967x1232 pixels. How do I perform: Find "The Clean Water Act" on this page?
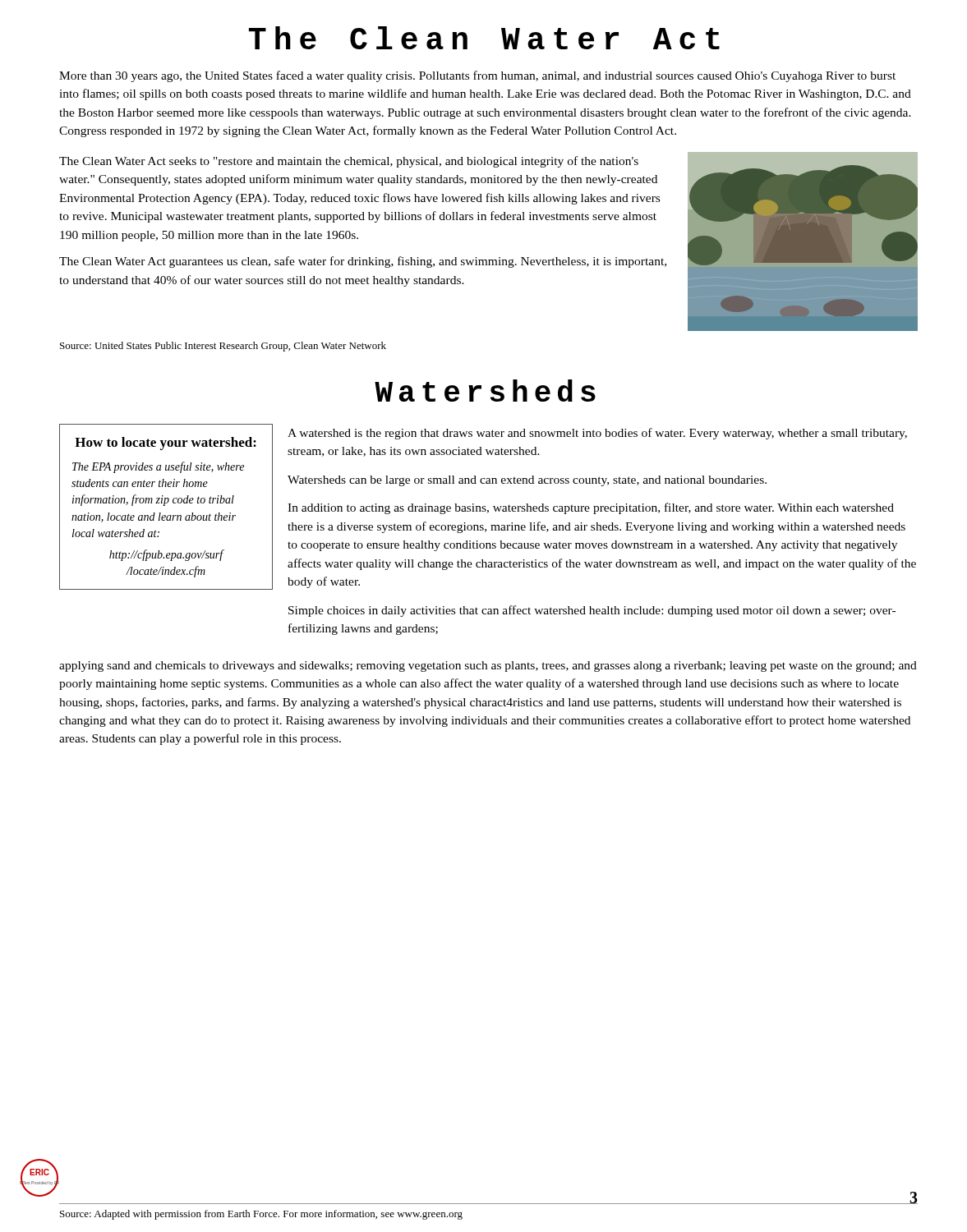pos(282,36)
